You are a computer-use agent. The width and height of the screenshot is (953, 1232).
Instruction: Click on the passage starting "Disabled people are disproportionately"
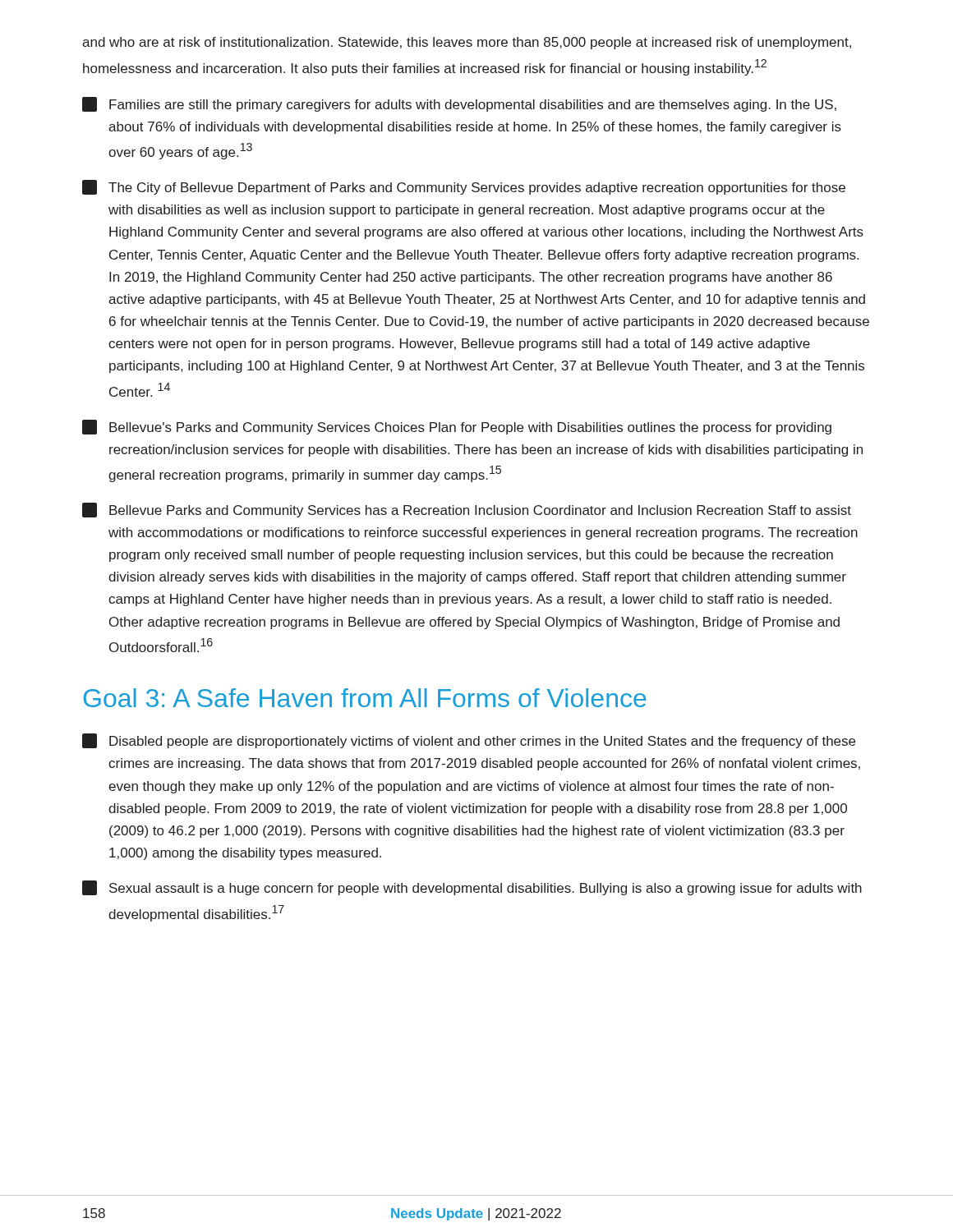point(476,797)
